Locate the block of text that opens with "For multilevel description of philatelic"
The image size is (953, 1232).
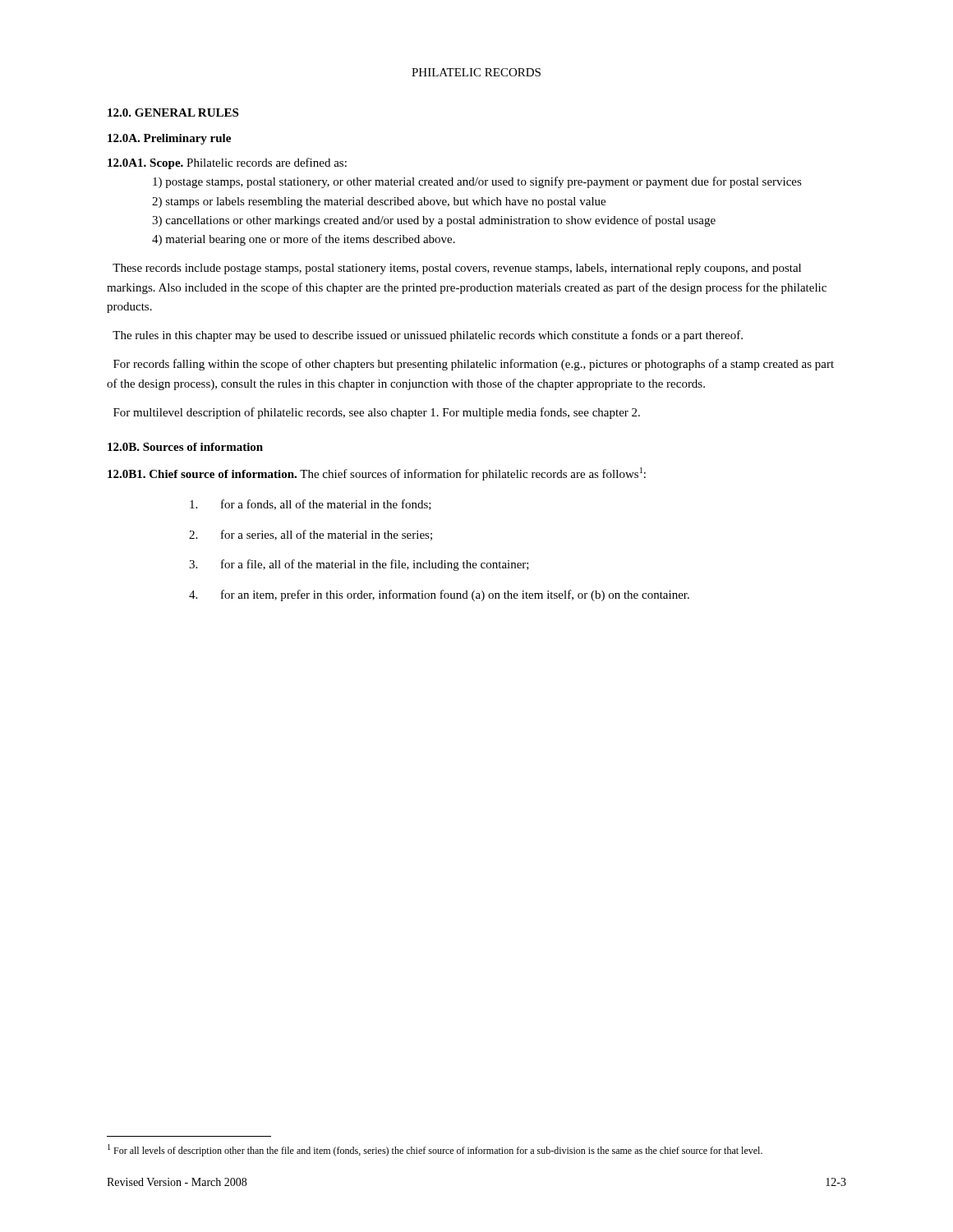pyautogui.click(x=374, y=412)
